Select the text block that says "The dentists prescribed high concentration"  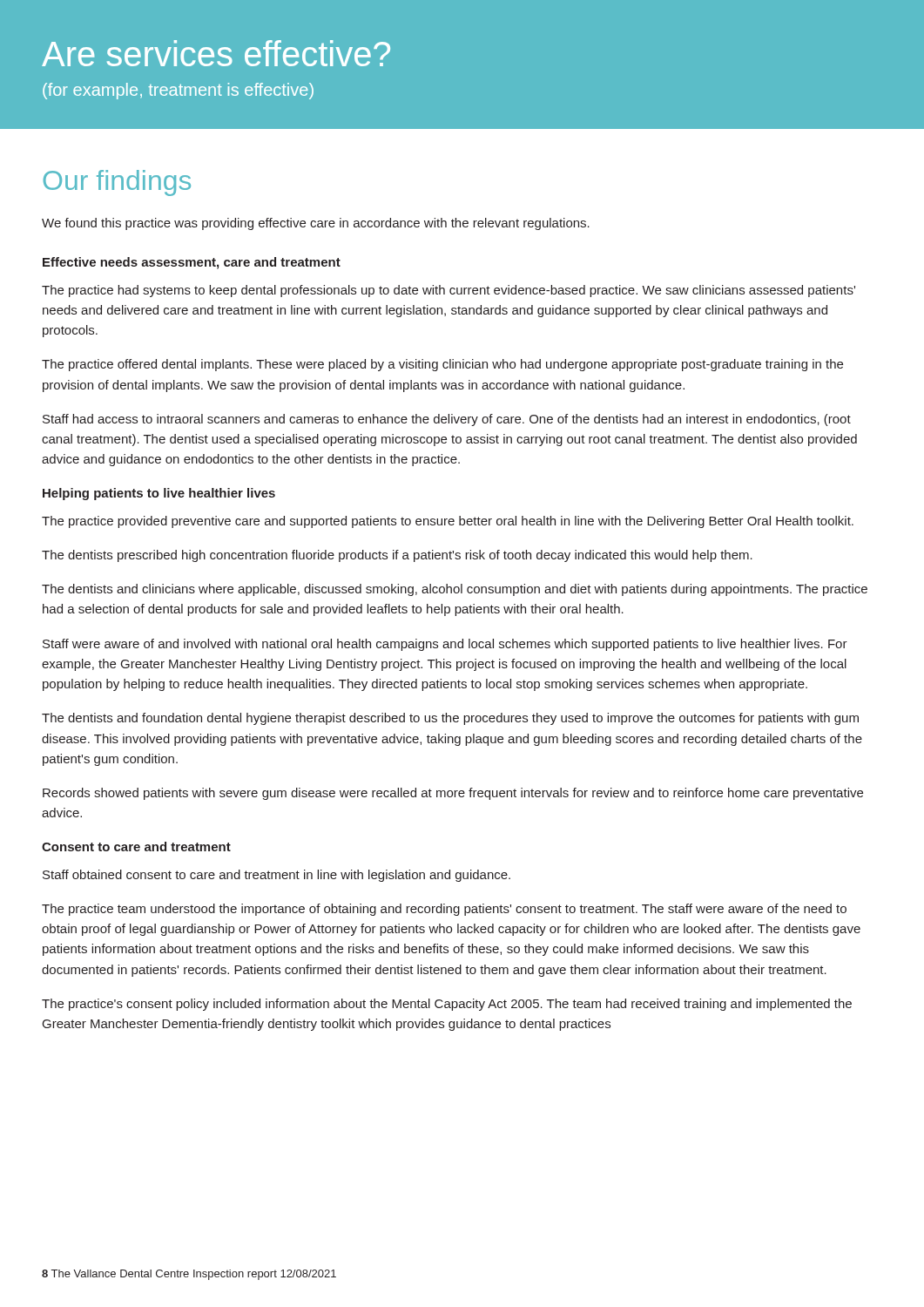(x=462, y=555)
